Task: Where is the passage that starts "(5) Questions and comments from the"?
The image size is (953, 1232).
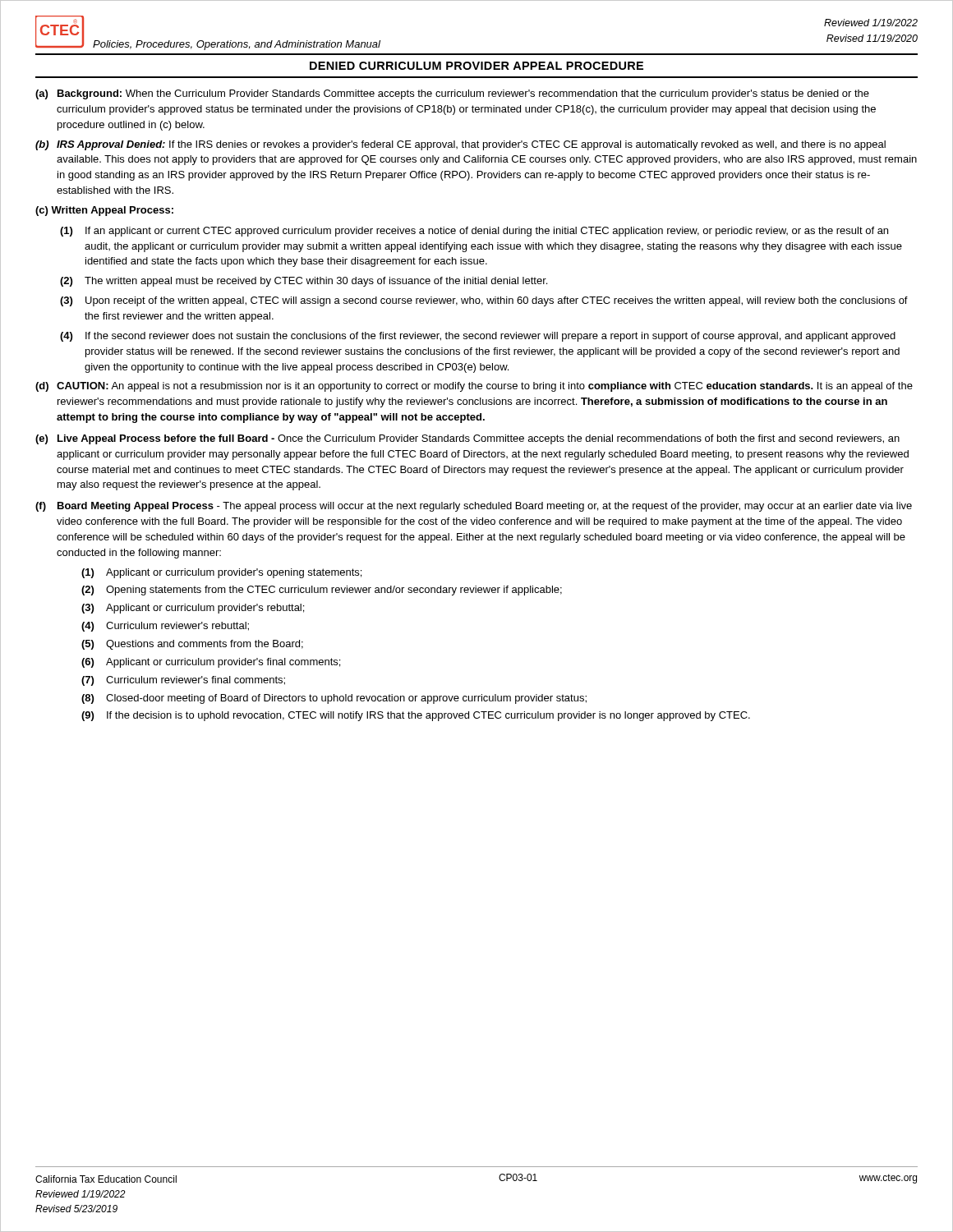Action: click(192, 644)
